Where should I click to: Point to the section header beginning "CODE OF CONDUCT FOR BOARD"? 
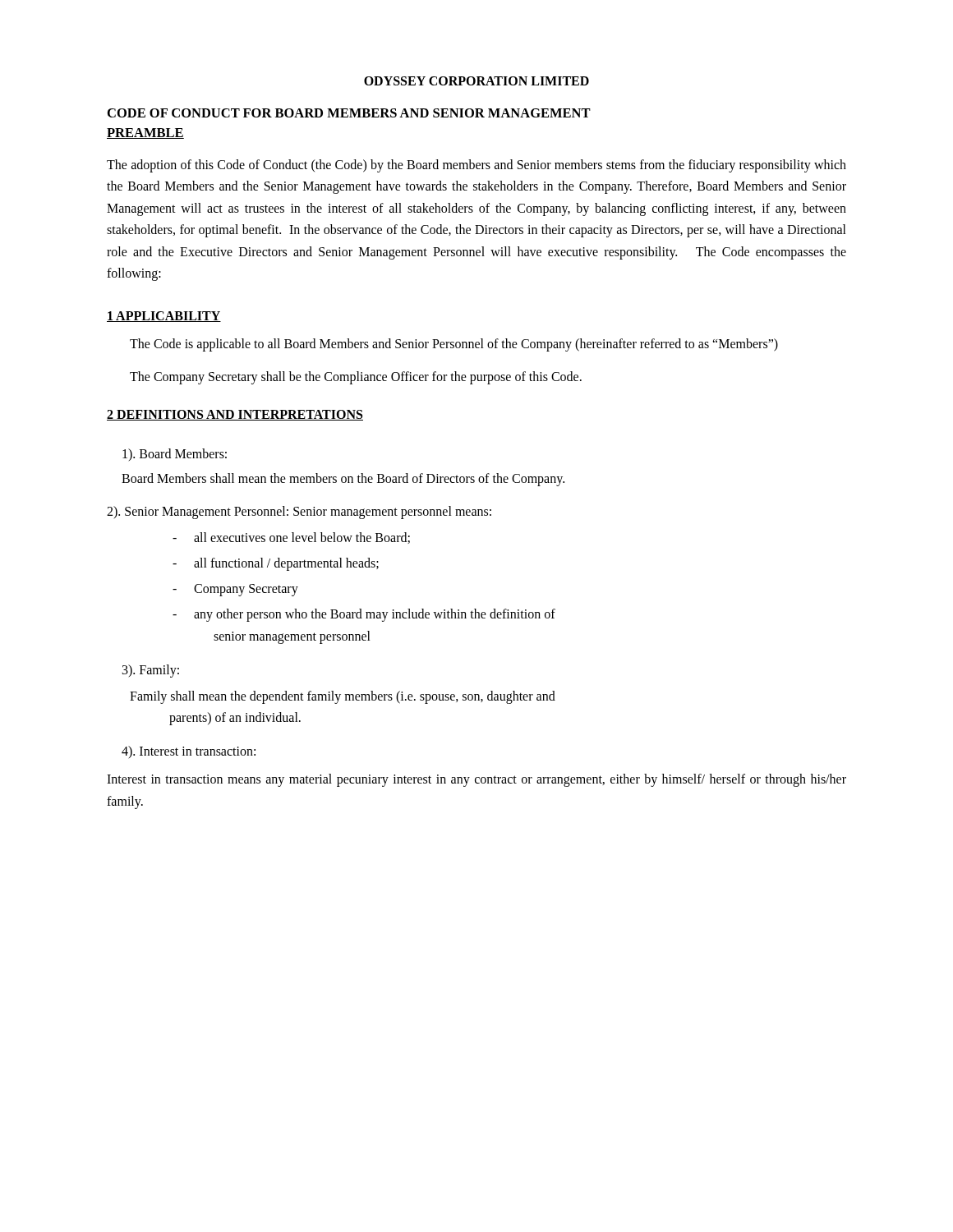349,113
